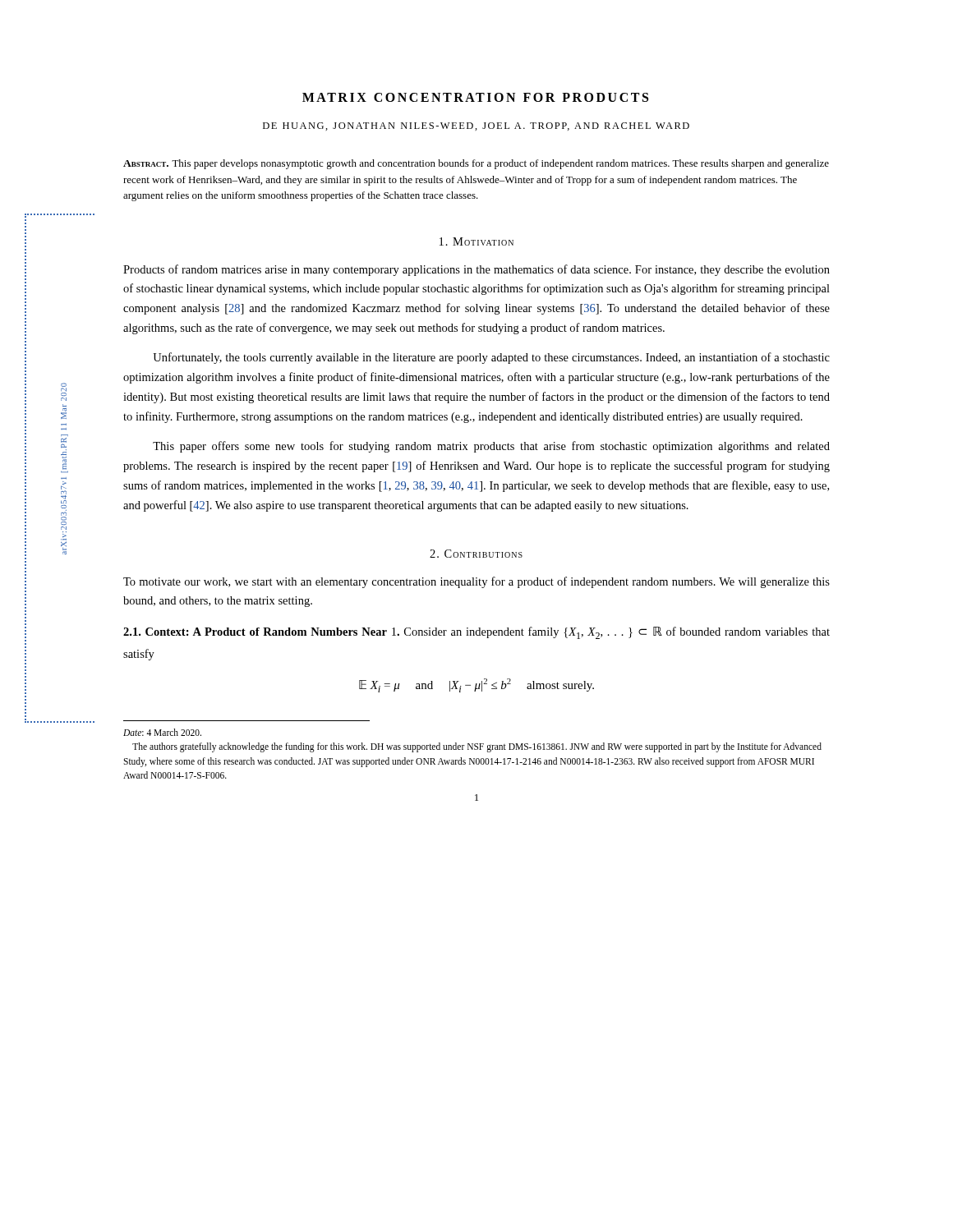Navigate to the passage starting "1. Motivation"
The height and width of the screenshot is (1232, 953).
(x=476, y=241)
